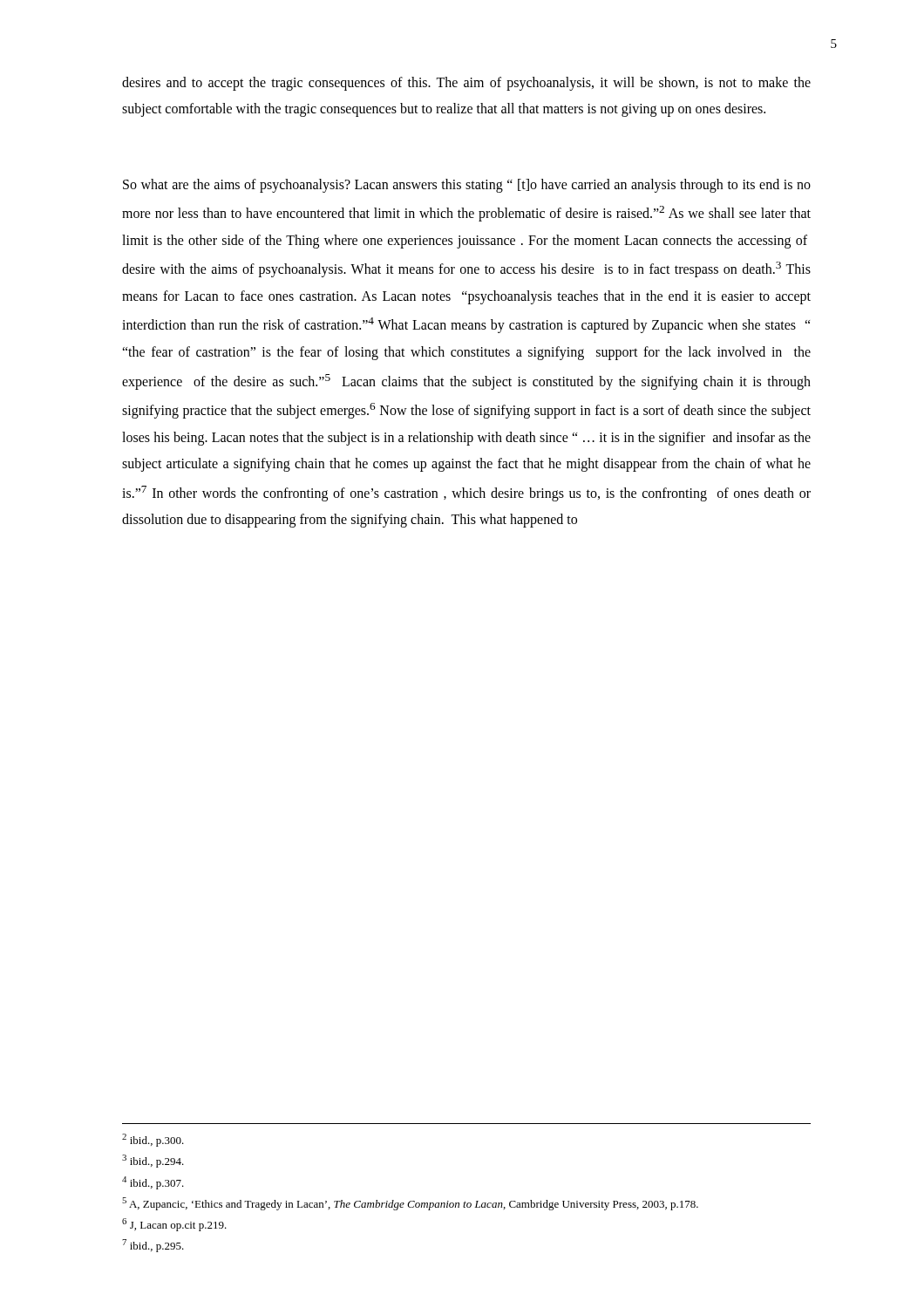Find the element starting "4 ibid., p.307."
Image resolution: width=924 pixels, height=1308 pixels.
(x=153, y=1183)
